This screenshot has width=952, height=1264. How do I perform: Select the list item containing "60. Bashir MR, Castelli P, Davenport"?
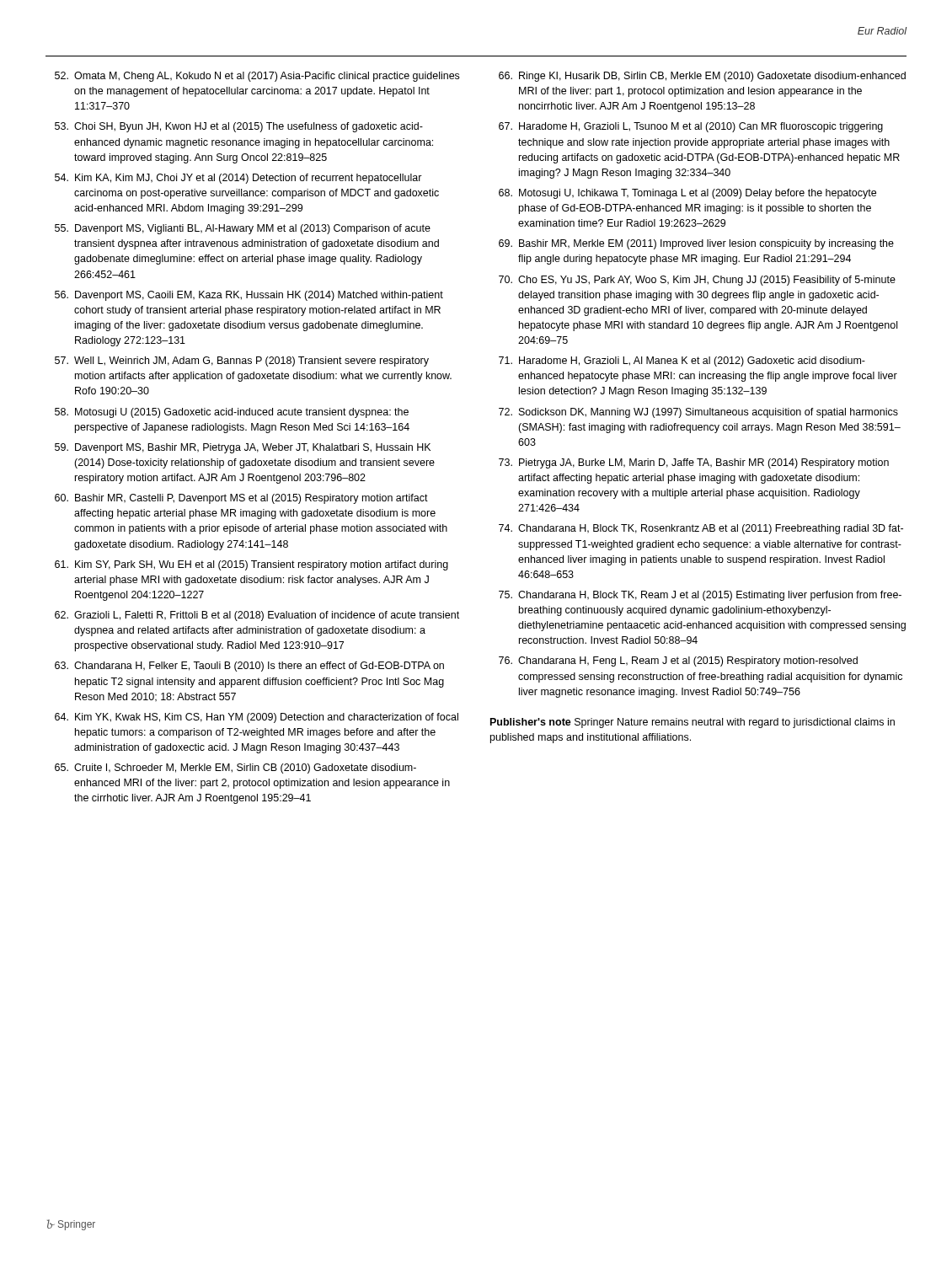[254, 521]
